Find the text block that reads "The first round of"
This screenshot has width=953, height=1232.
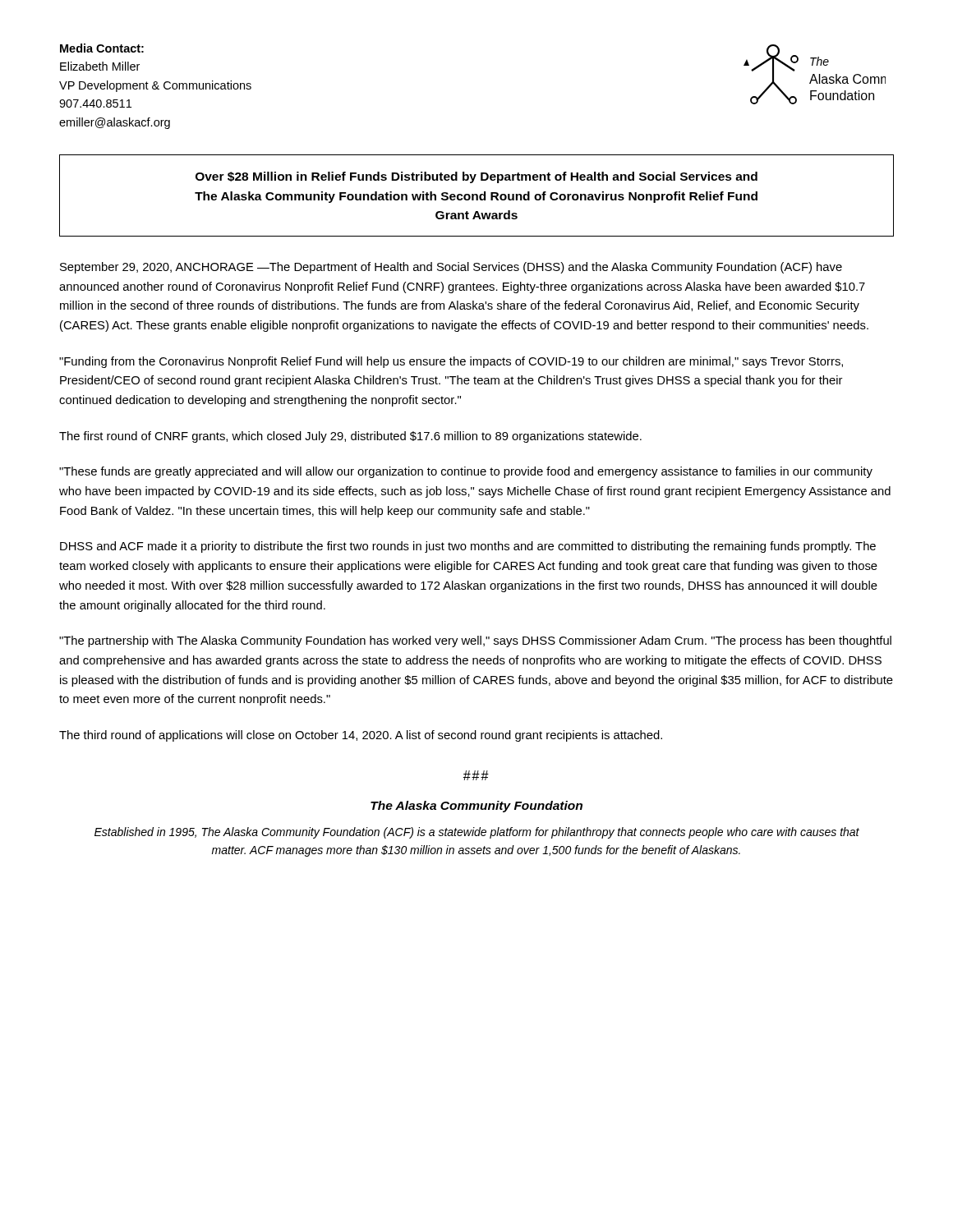coord(351,436)
